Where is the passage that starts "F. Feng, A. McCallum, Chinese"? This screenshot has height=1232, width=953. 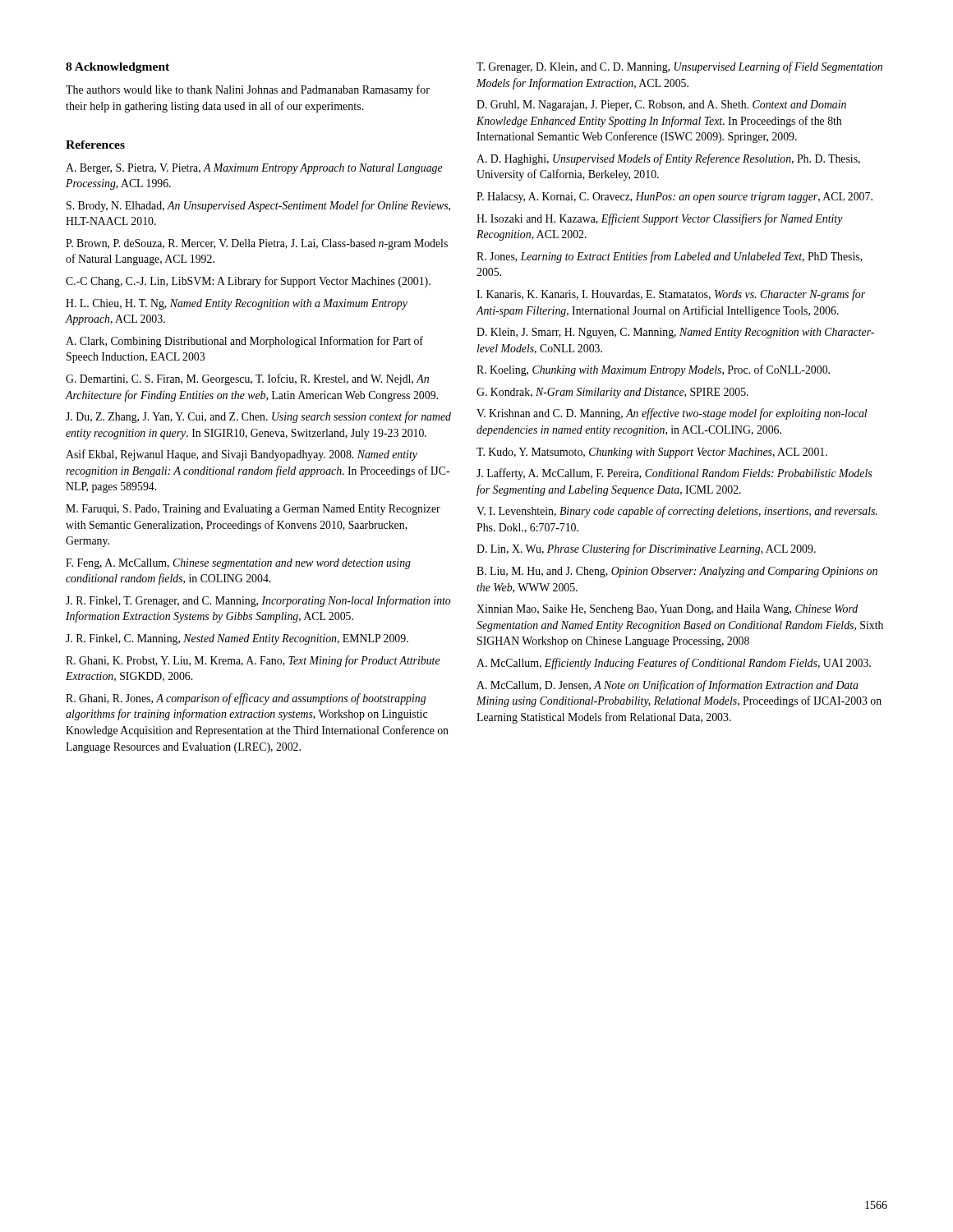click(x=238, y=571)
